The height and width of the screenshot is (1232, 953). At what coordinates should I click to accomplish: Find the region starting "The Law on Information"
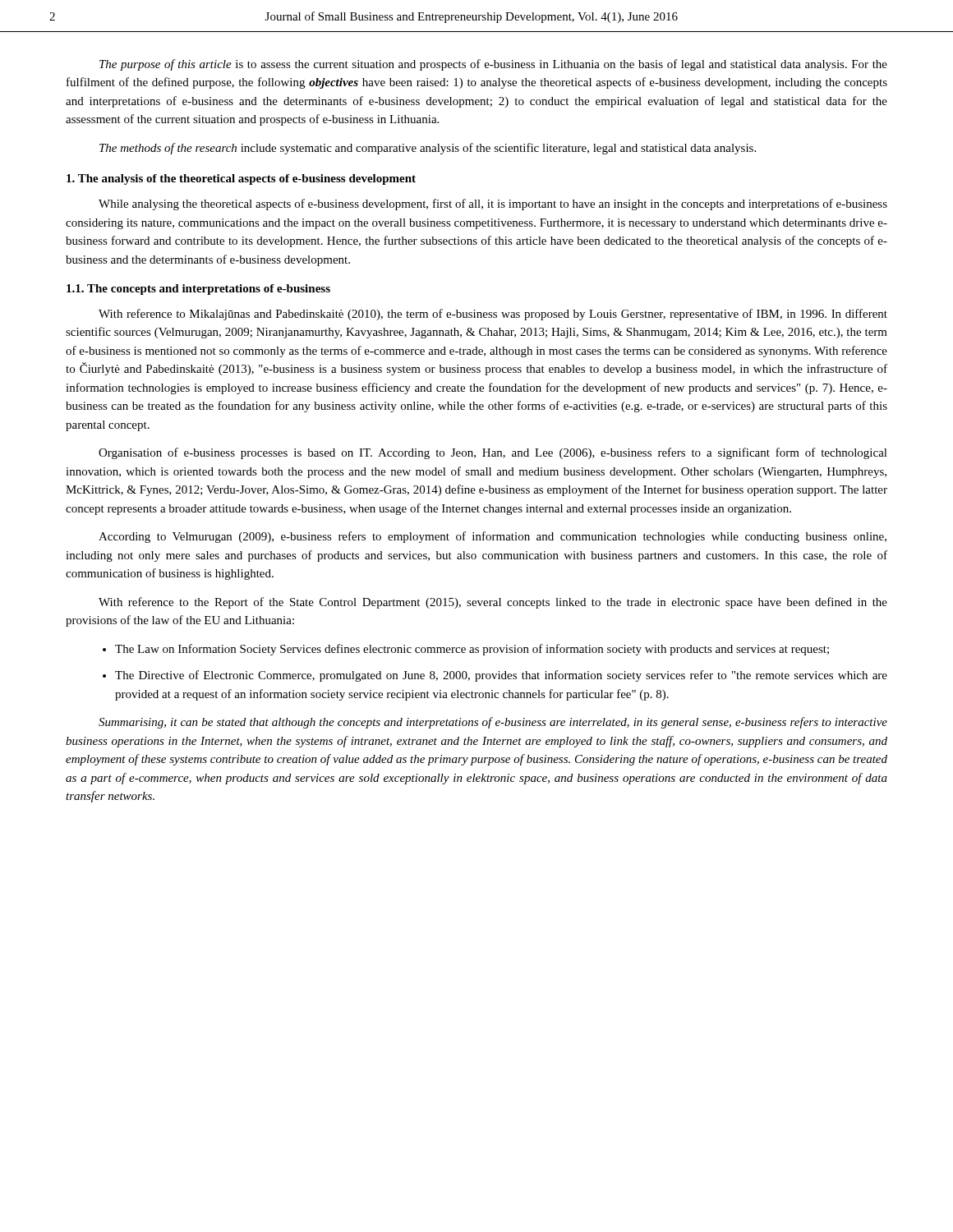coord(472,649)
